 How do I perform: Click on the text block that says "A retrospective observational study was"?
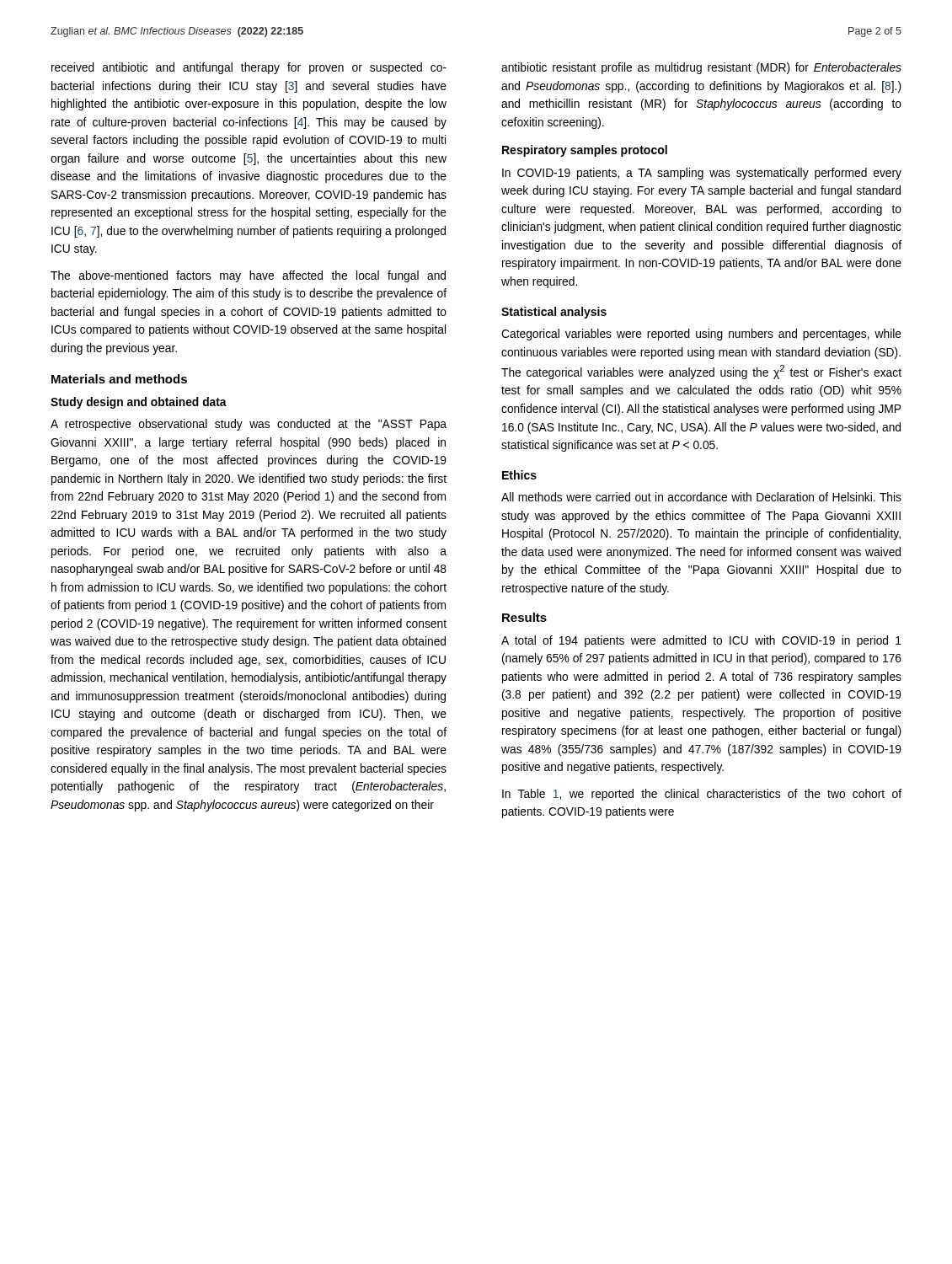pos(249,615)
